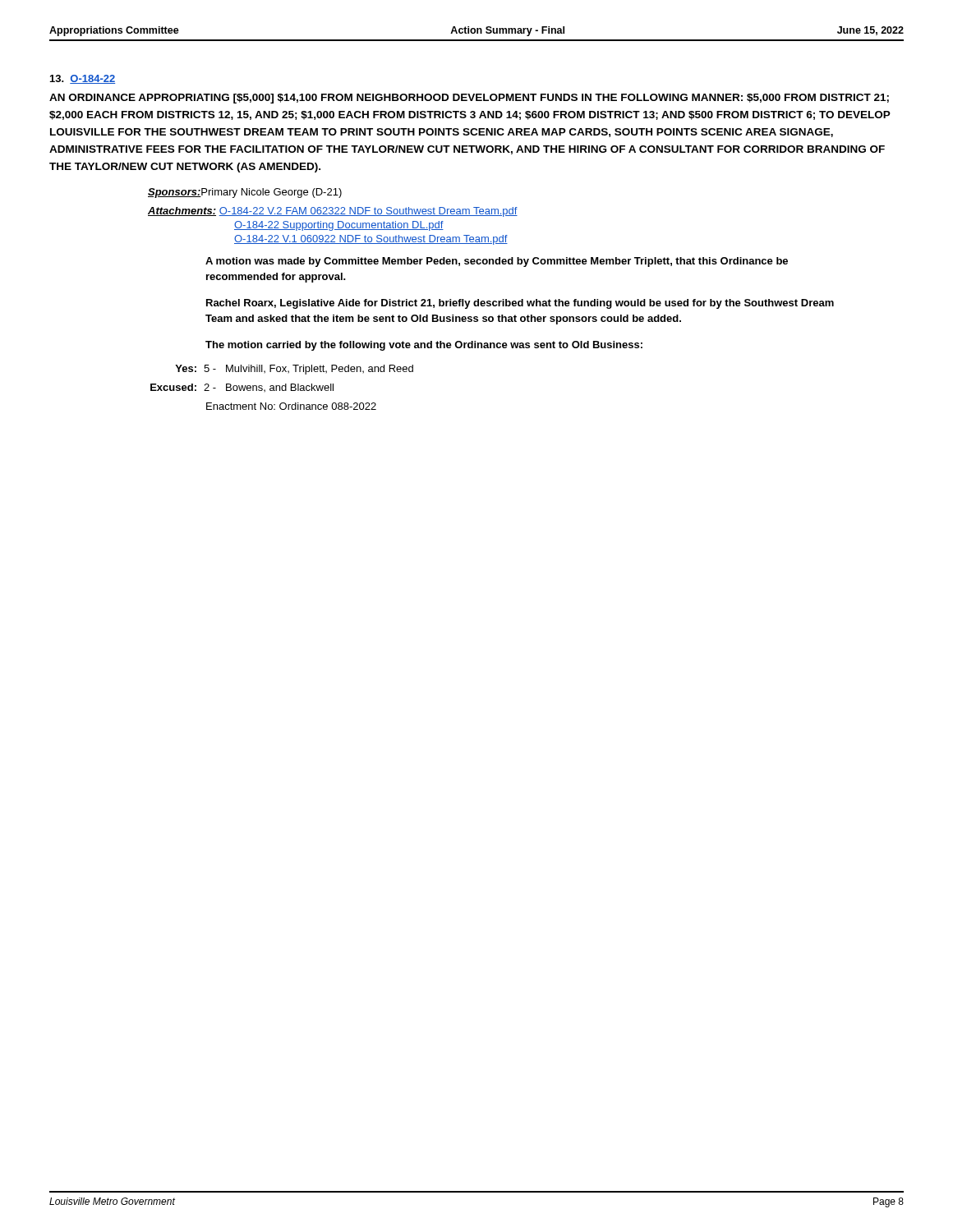Navigate to the element starting "Enactment No: Ordinance 088-2022"
This screenshot has width=953, height=1232.
coord(291,406)
